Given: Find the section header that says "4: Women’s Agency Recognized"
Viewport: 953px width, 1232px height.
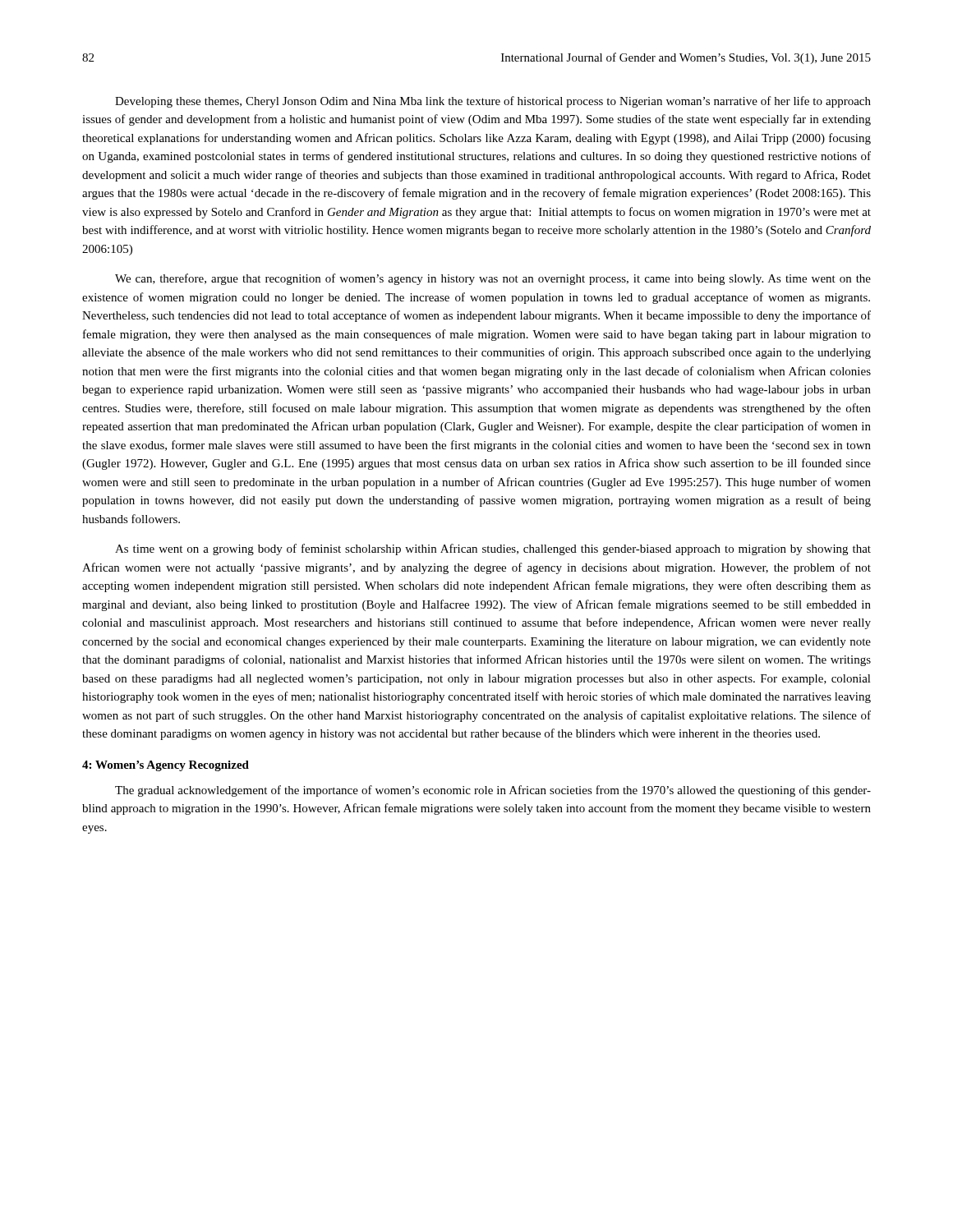Looking at the screenshot, I should point(165,764).
